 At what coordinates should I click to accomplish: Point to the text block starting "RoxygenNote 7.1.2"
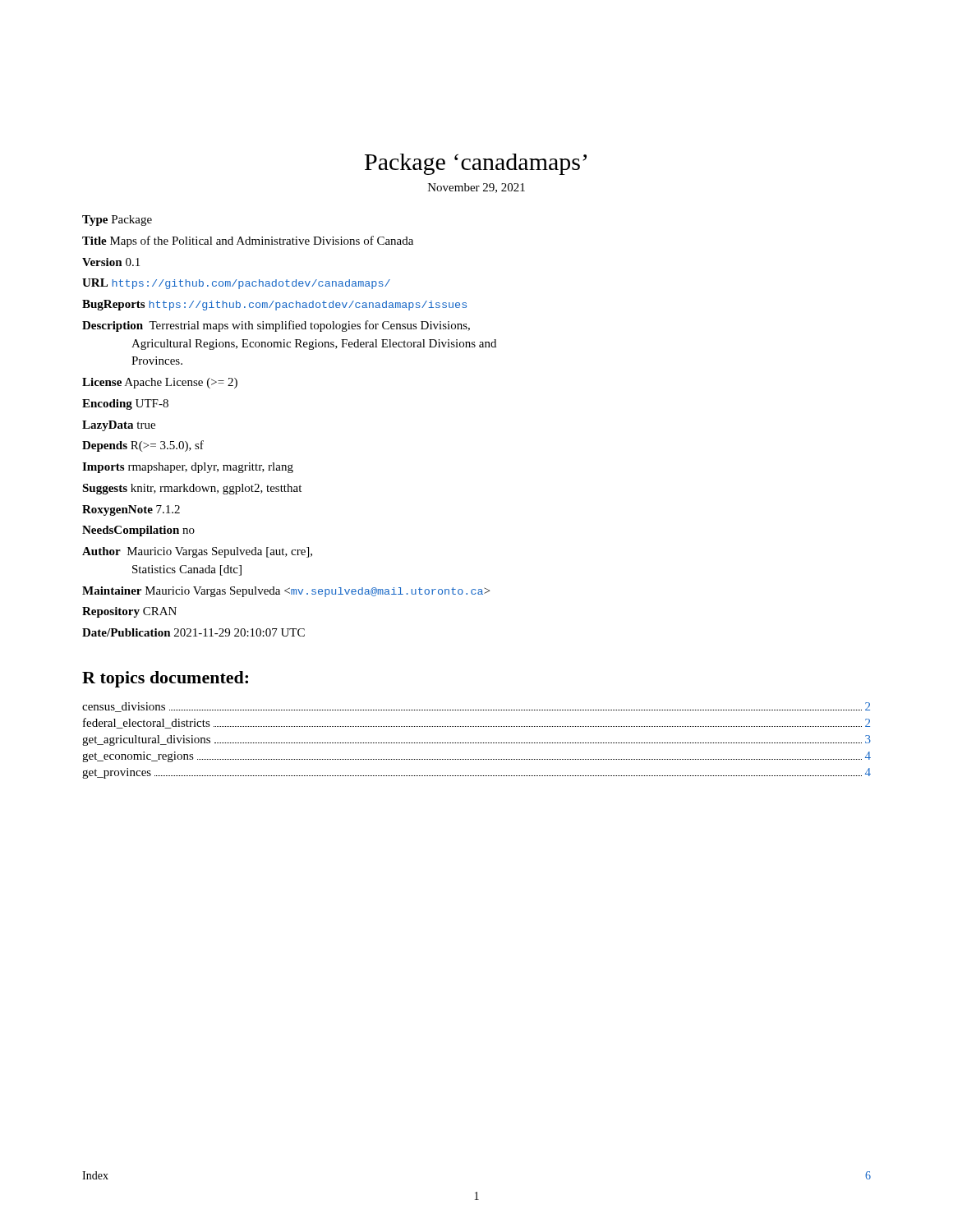[x=131, y=509]
